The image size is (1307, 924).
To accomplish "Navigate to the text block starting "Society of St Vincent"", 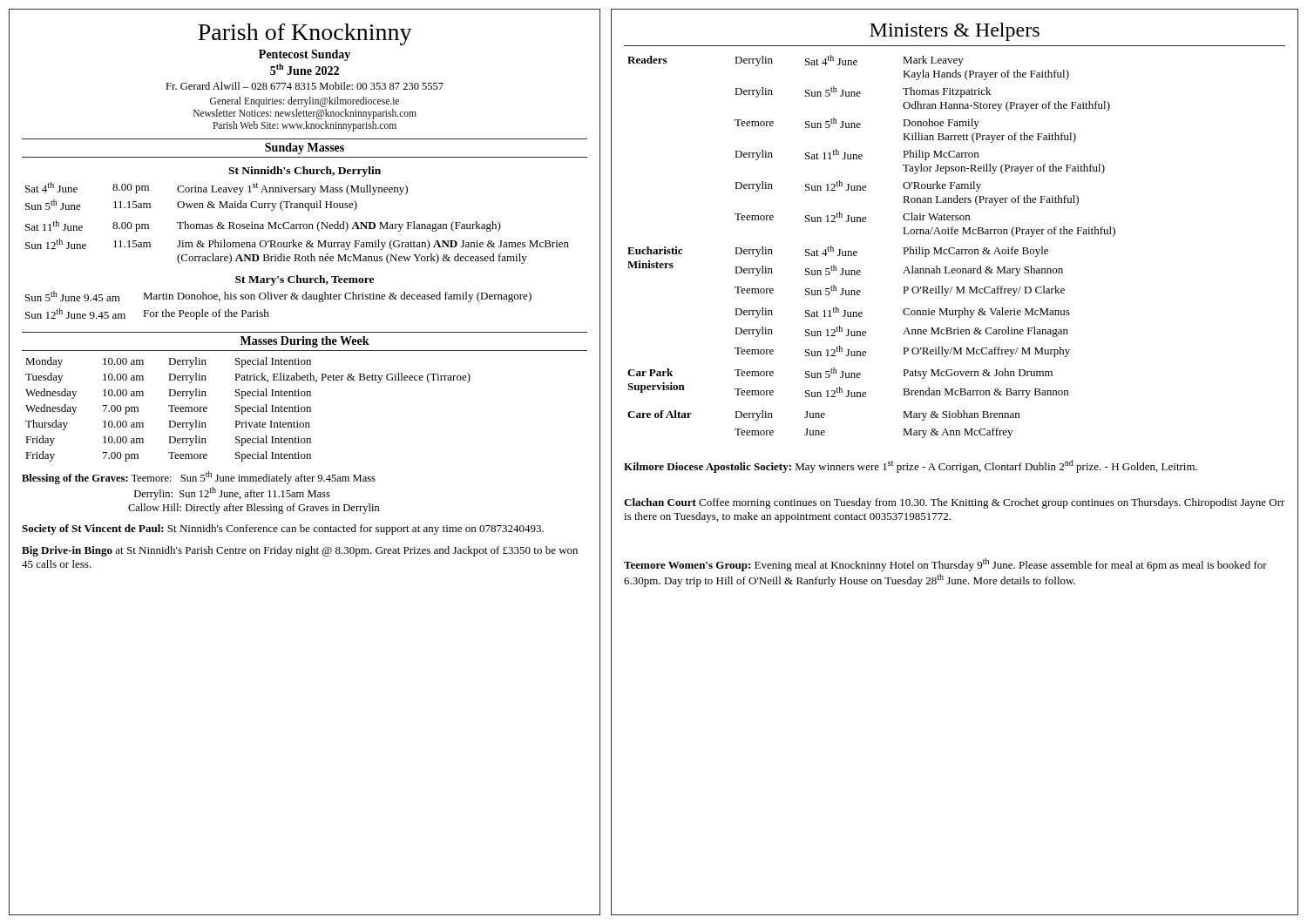I will point(283,528).
